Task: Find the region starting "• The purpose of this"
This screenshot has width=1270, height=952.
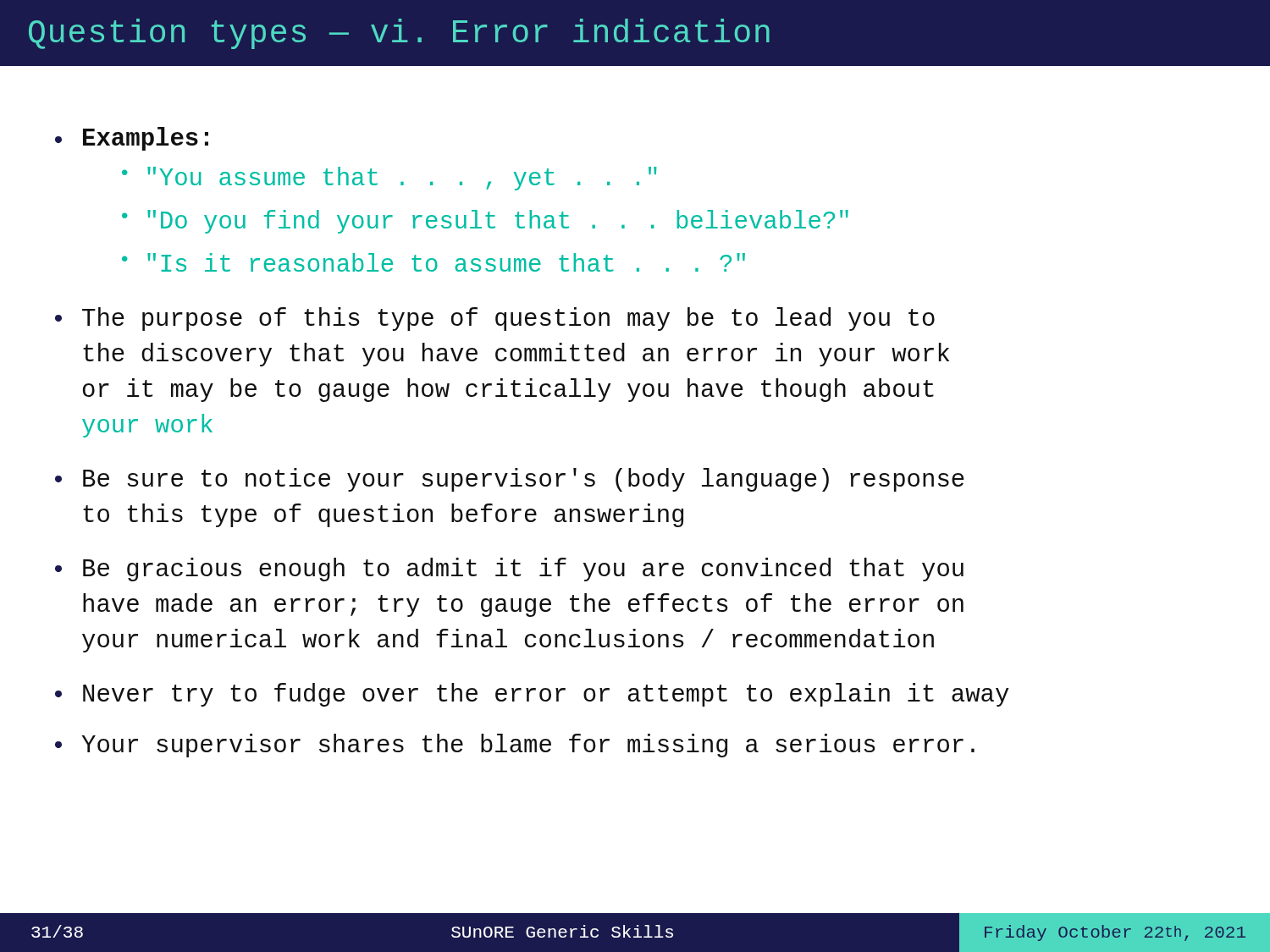Action: coord(635,373)
